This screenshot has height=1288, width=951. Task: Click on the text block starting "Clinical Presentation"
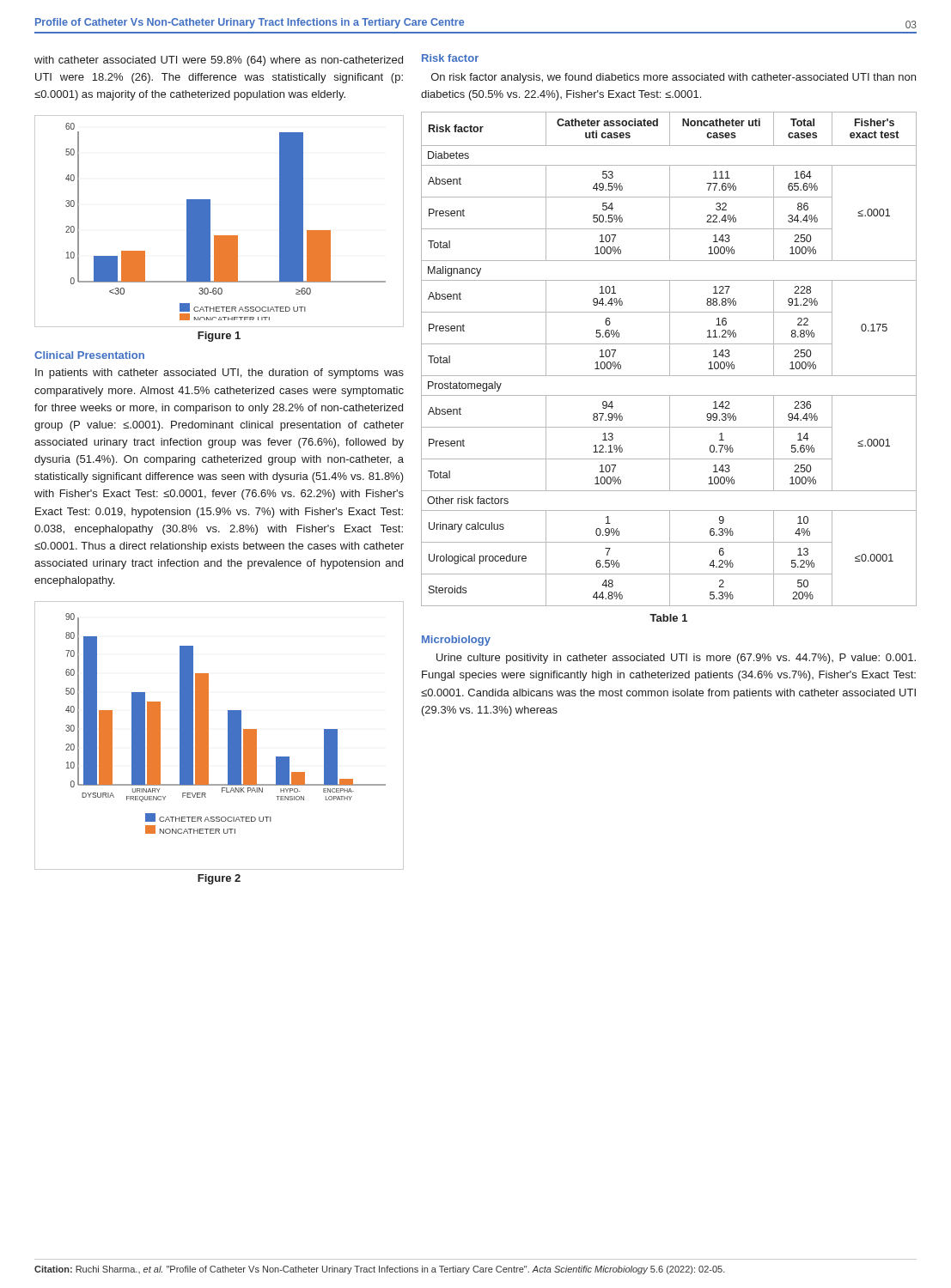(x=90, y=355)
